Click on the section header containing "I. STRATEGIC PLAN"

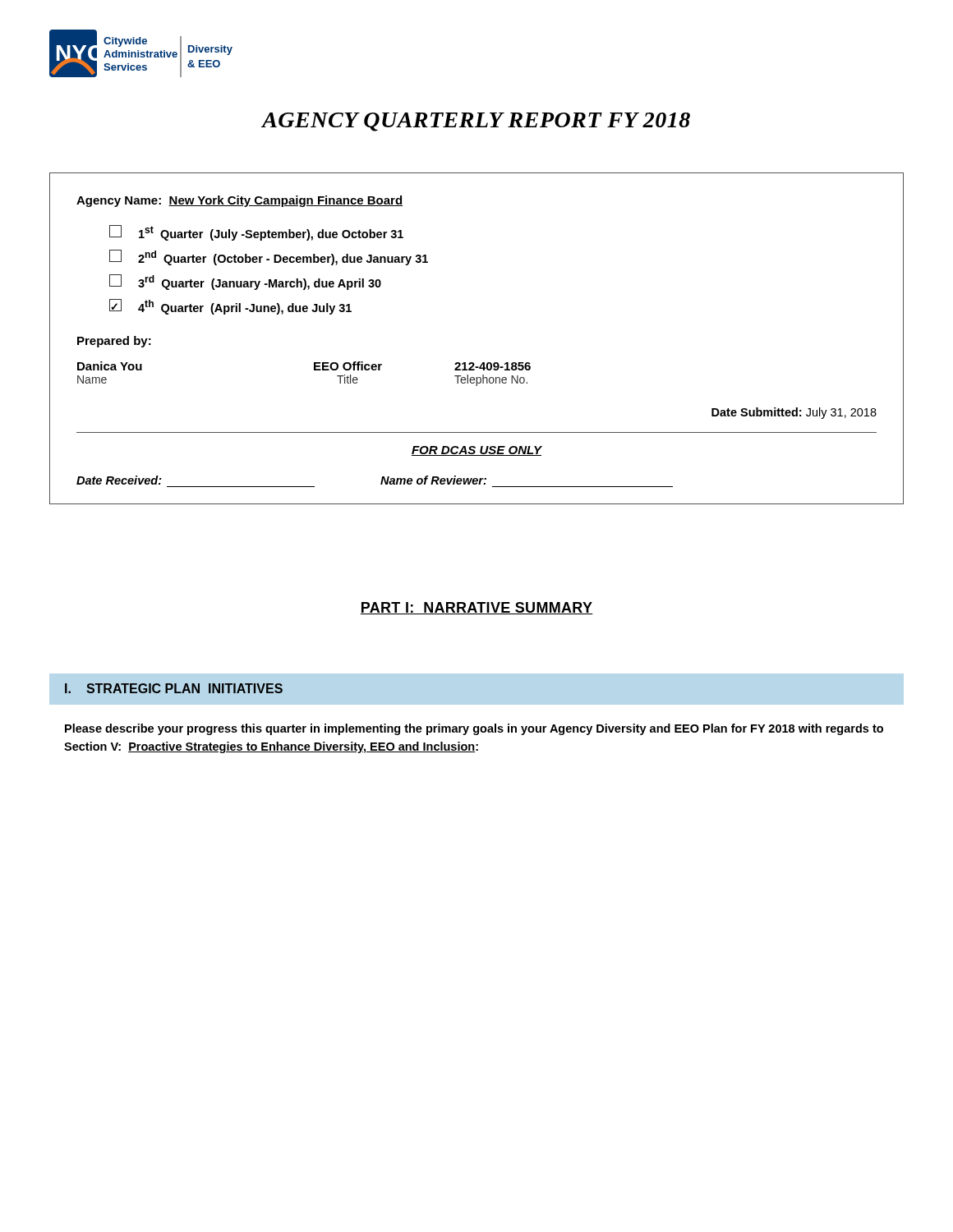tap(173, 689)
